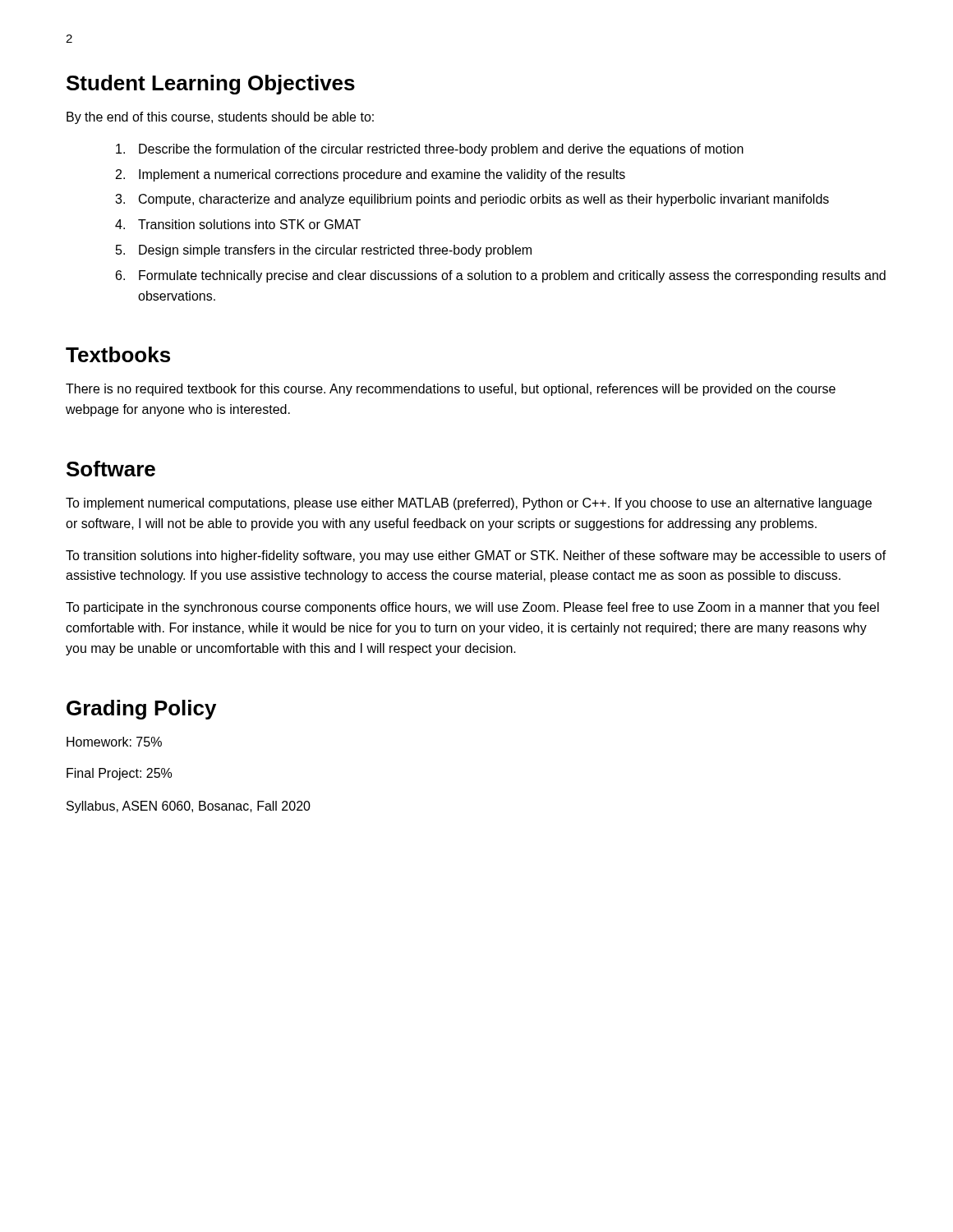
Task: Click on the element starting "Student Learning Objectives"
Action: pyautogui.click(x=211, y=83)
